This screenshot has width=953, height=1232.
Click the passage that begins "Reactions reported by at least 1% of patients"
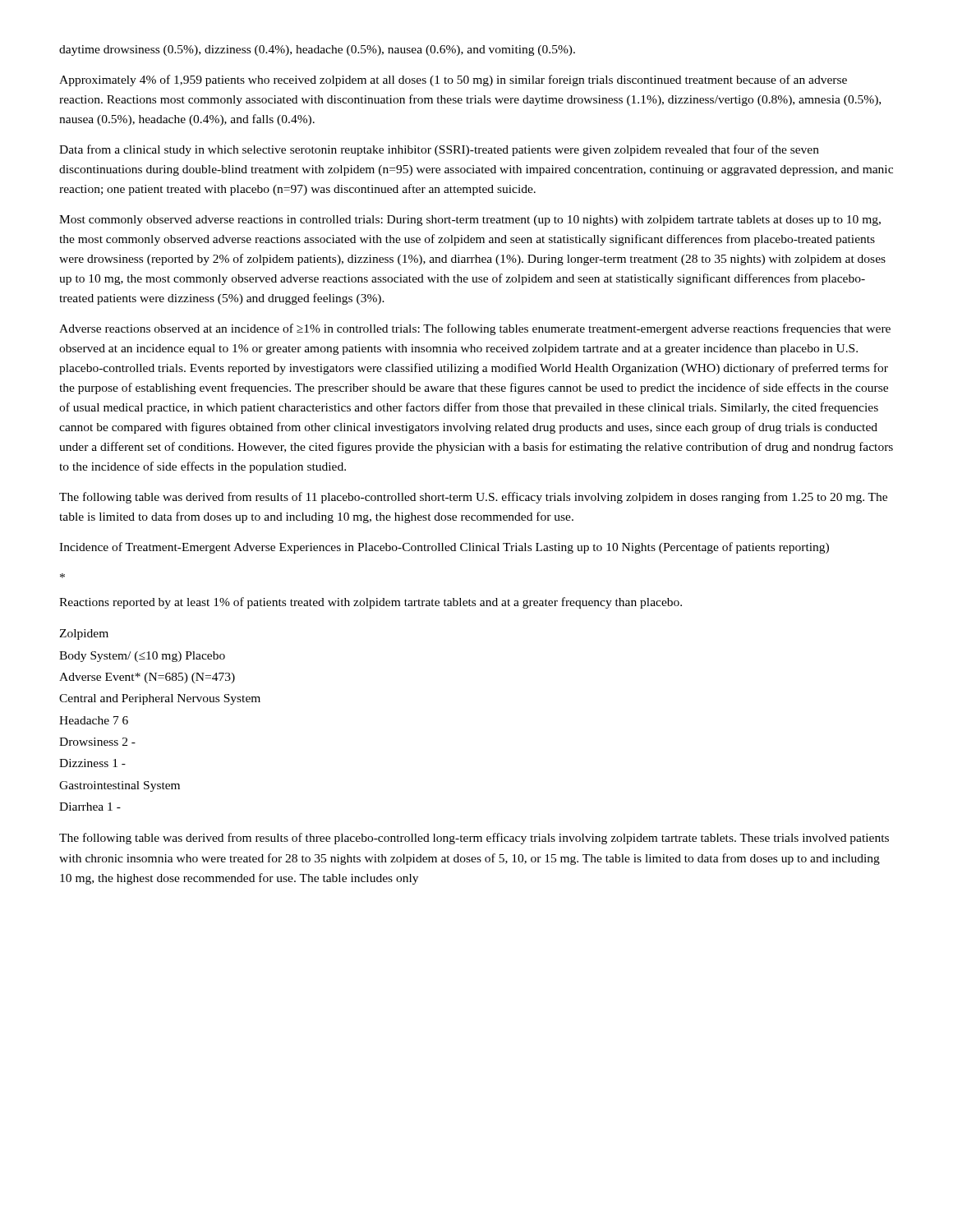(371, 602)
